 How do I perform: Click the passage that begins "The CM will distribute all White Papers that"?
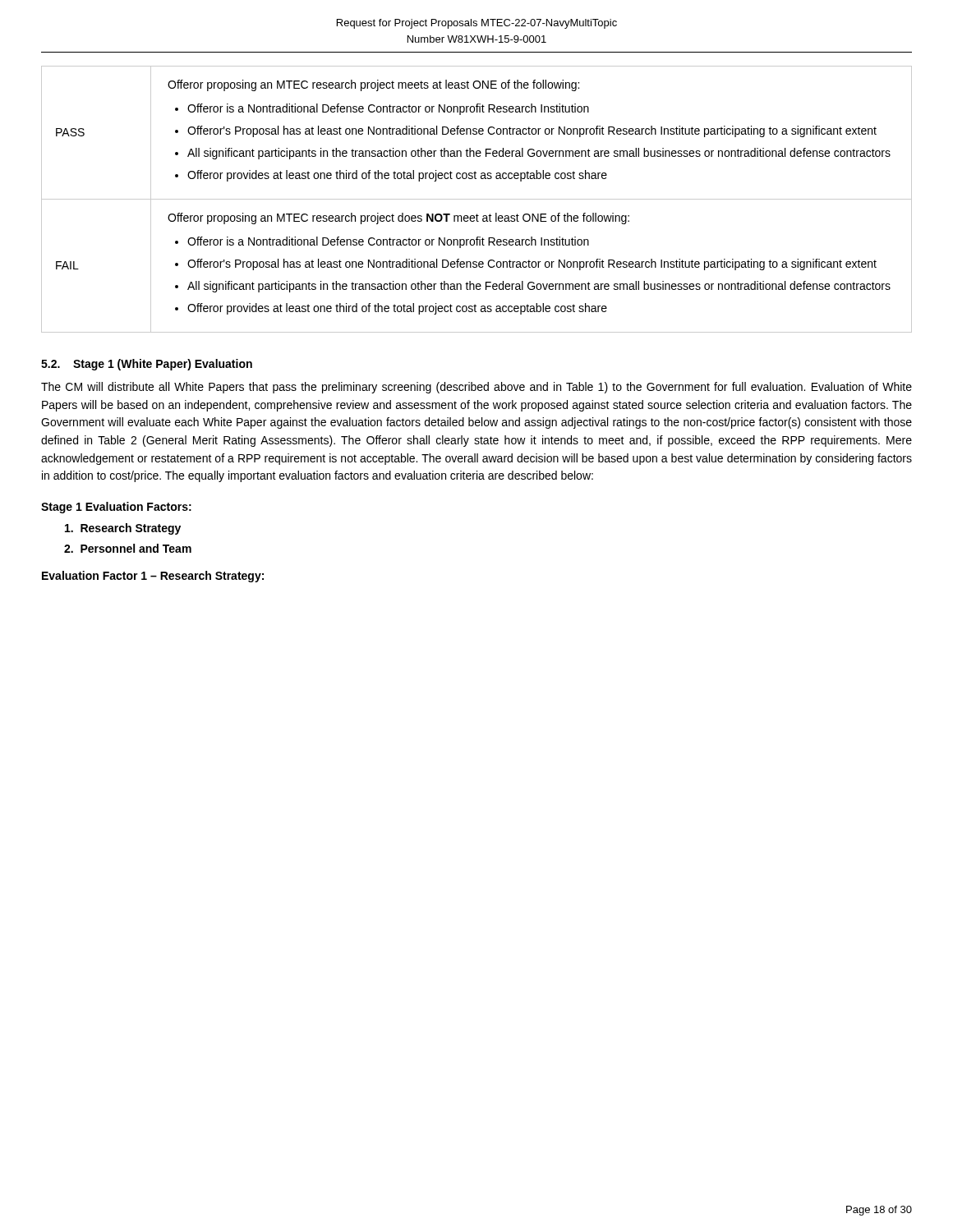pos(476,431)
